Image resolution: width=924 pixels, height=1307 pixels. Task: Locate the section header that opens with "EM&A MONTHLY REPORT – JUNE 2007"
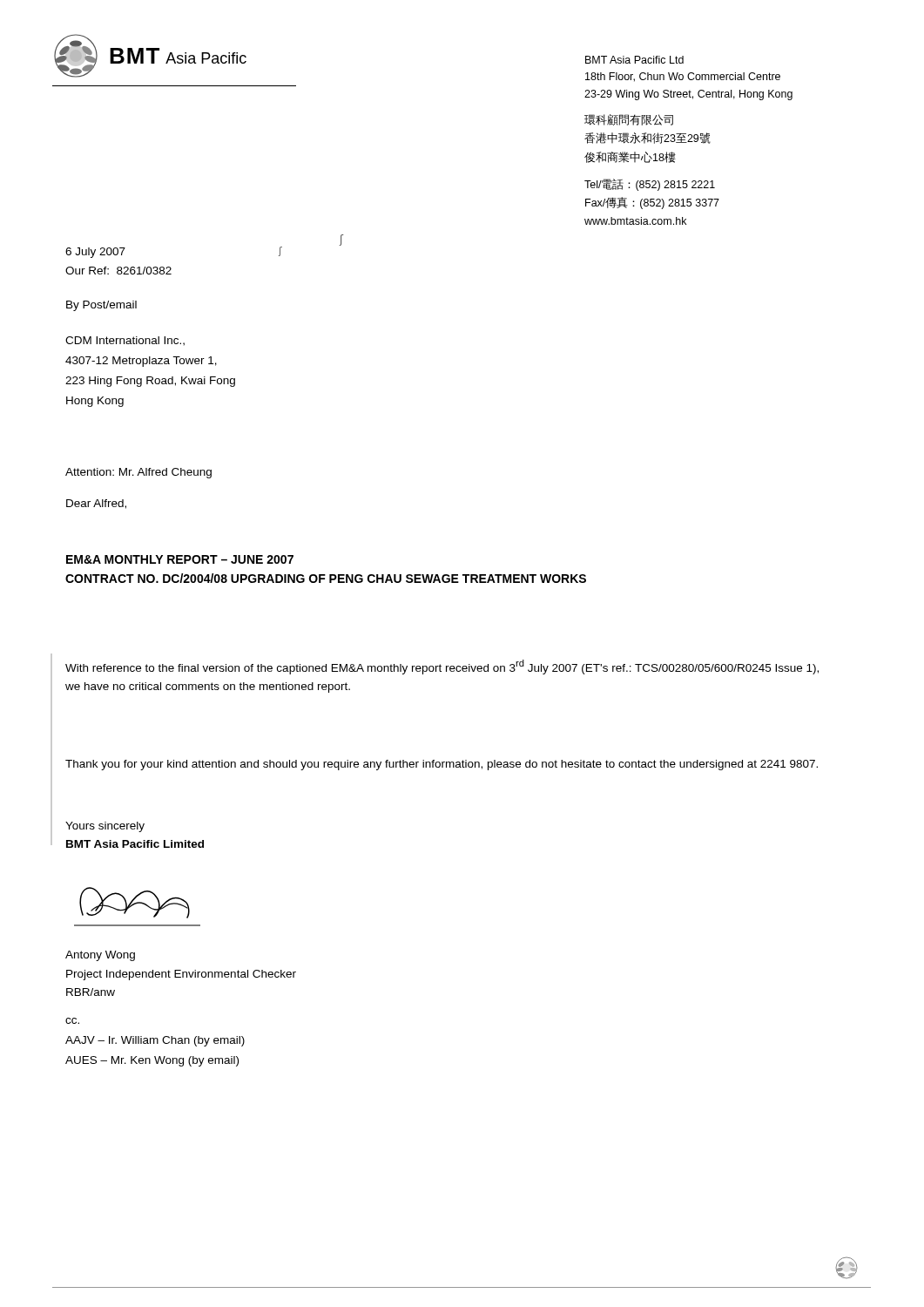pyautogui.click(x=326, y=569)
